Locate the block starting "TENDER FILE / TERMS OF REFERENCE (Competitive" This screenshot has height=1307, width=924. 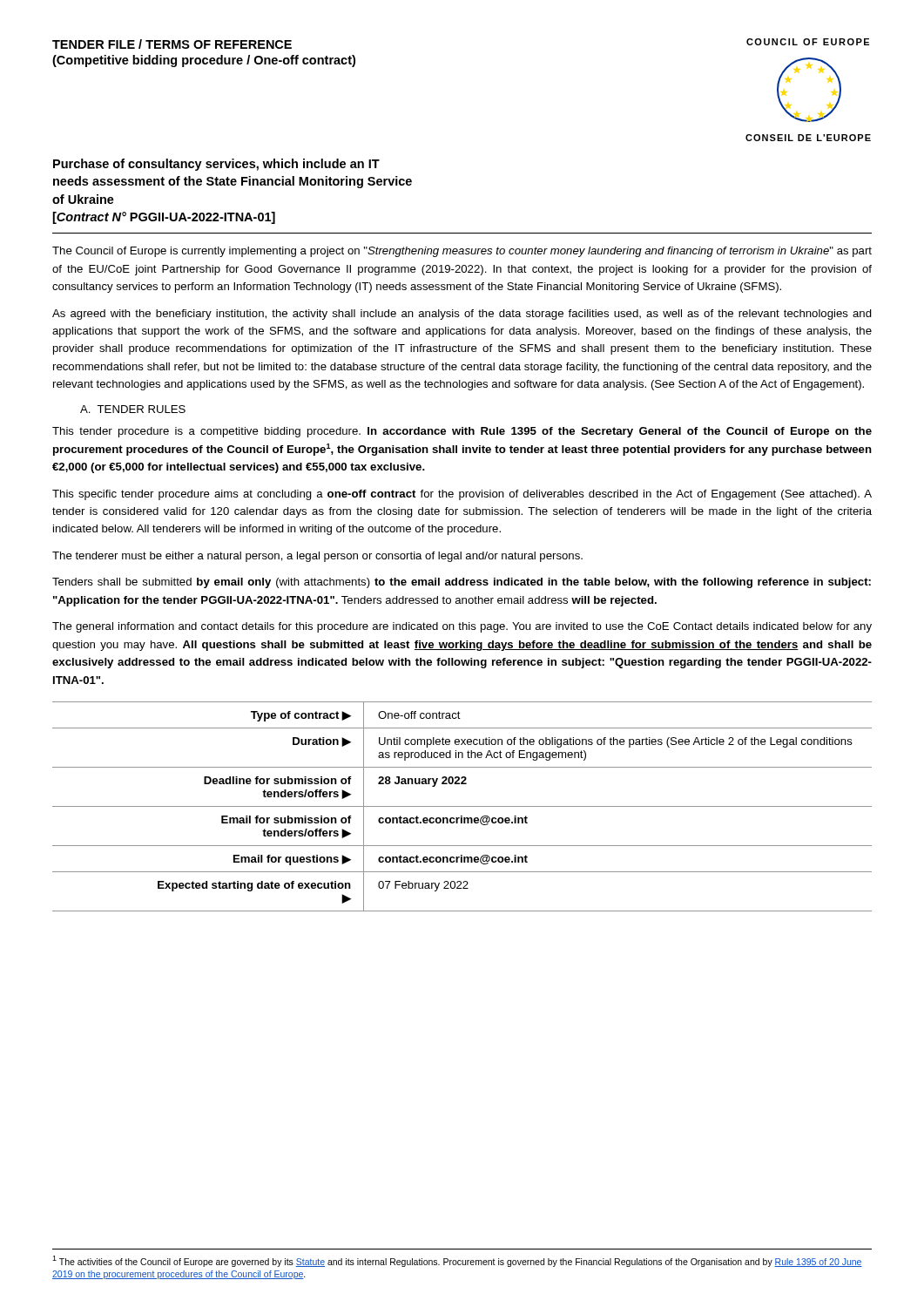pos(172,44)
